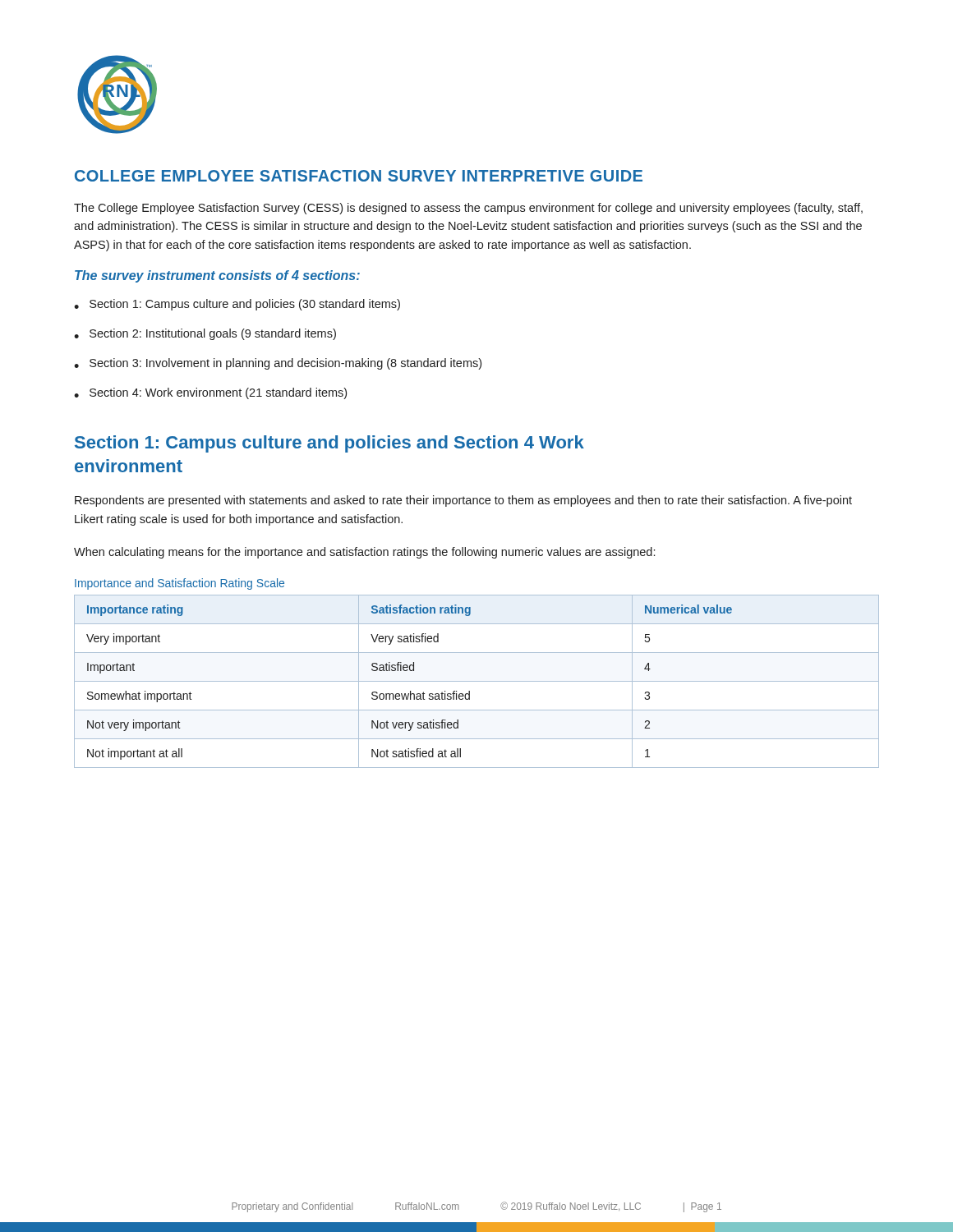Select the logo
953x1232 pixels.
(476, 96)
